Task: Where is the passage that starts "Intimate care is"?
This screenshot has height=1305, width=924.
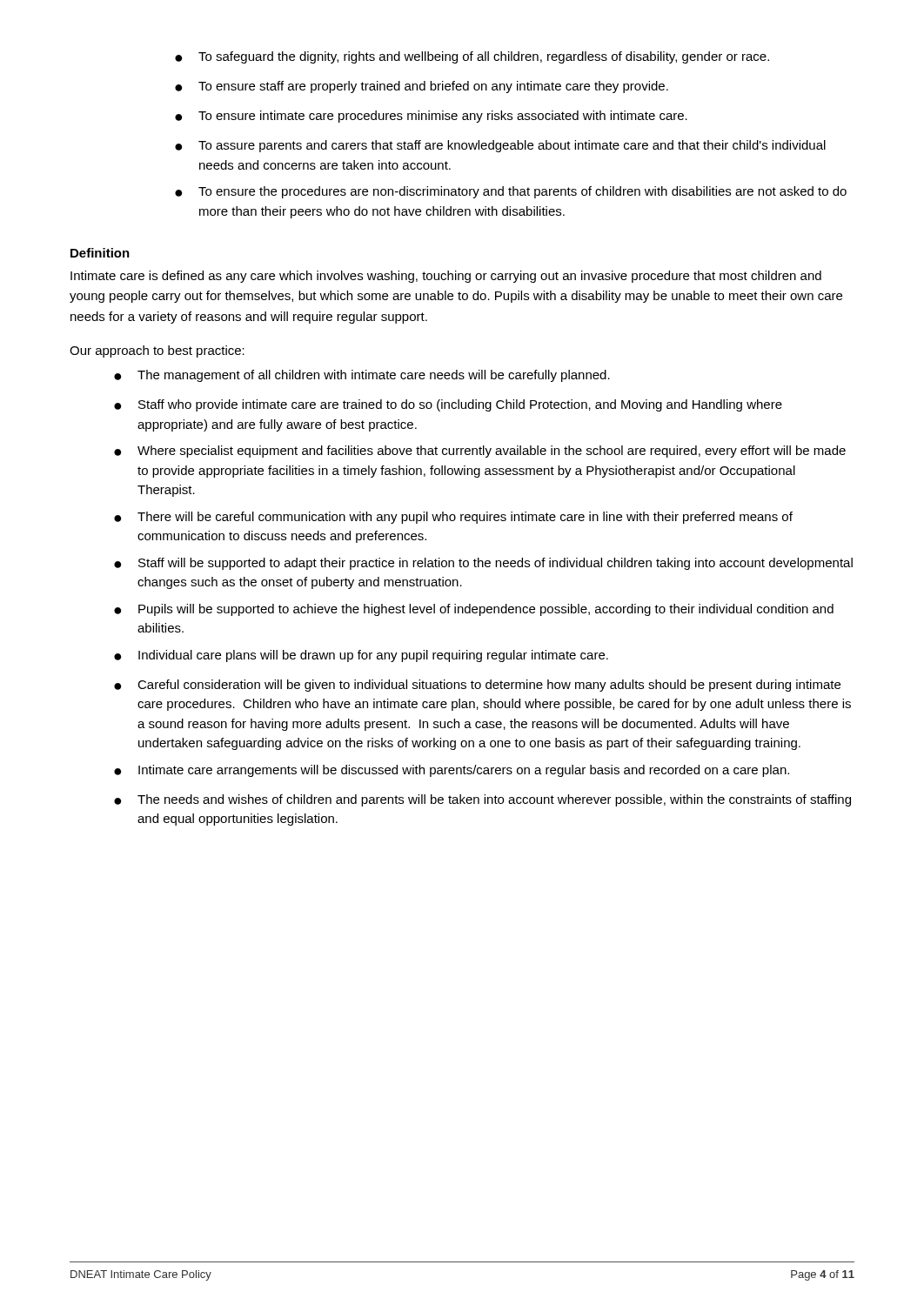Action: [456, 296]
